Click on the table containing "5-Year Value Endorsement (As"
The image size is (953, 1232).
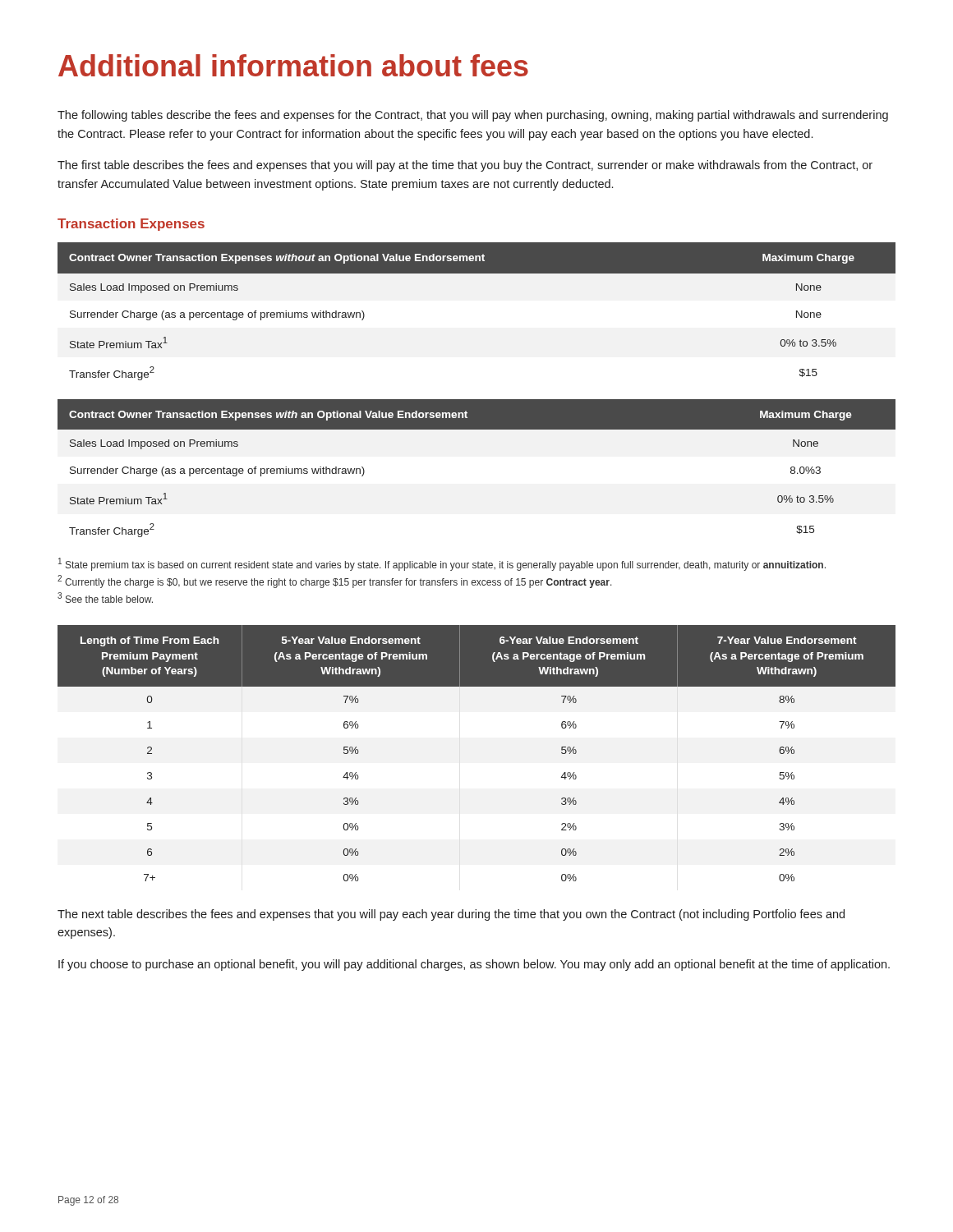476,758
